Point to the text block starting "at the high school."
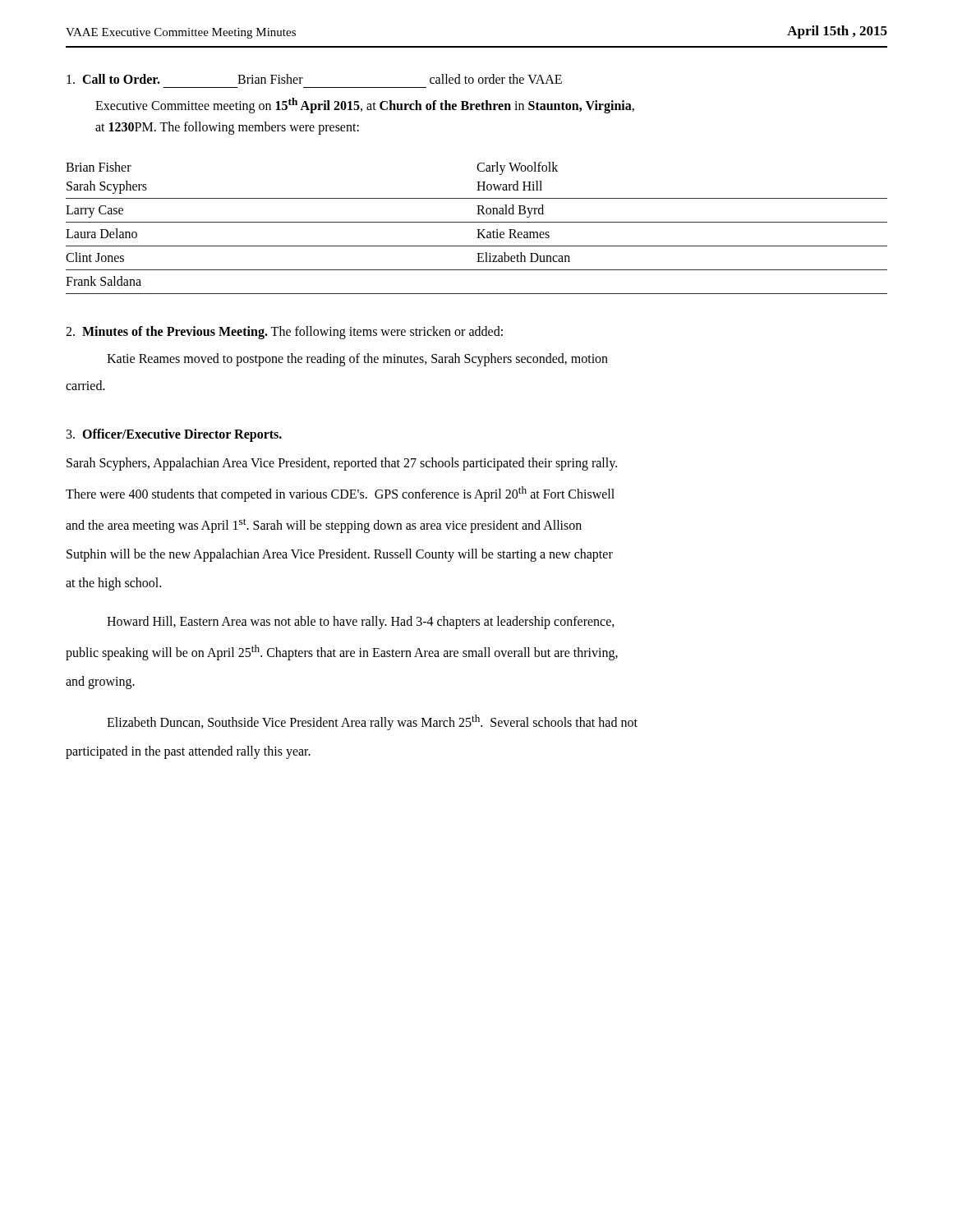 114,583
